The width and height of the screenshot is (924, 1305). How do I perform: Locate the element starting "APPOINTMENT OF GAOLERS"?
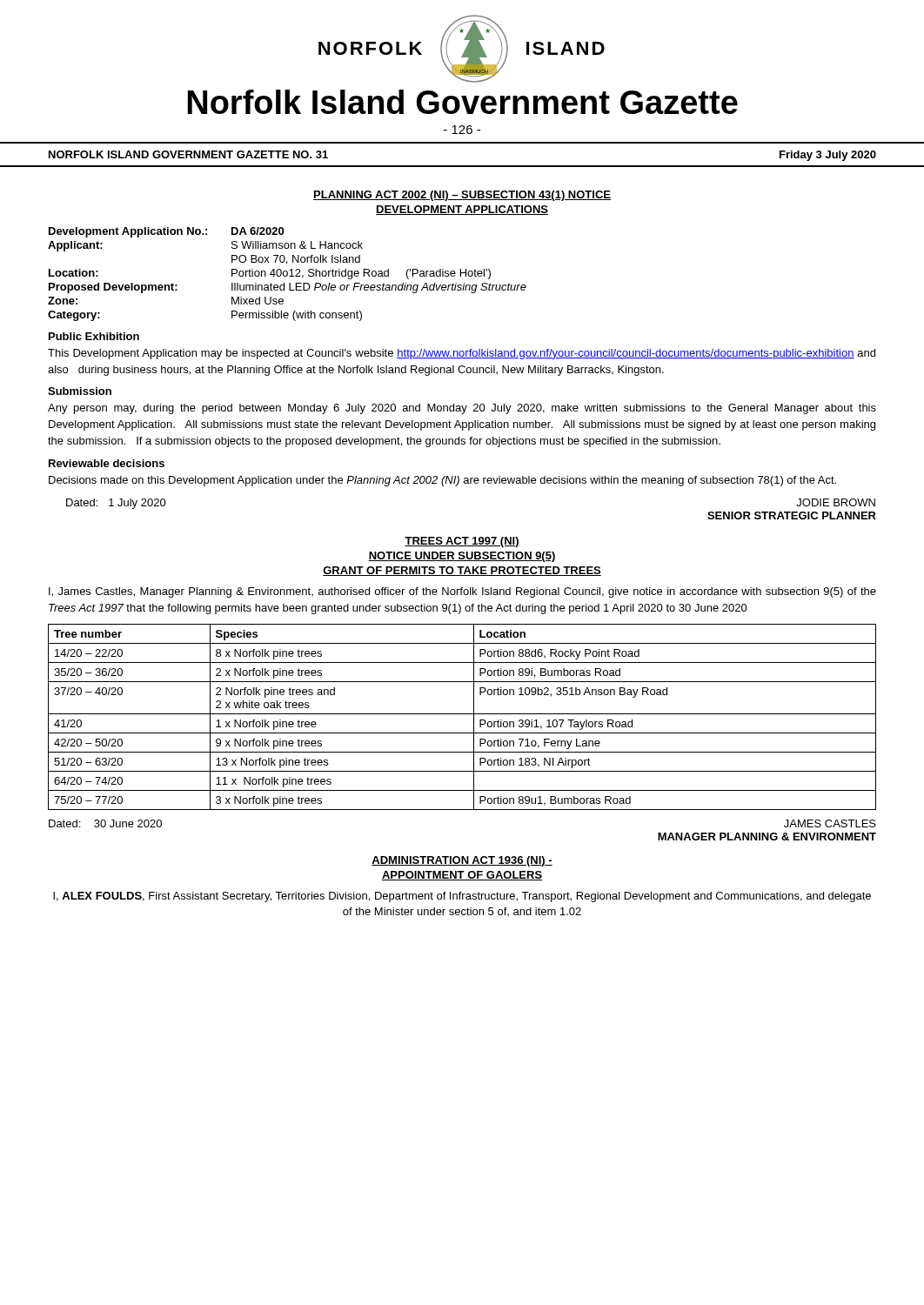462,874
